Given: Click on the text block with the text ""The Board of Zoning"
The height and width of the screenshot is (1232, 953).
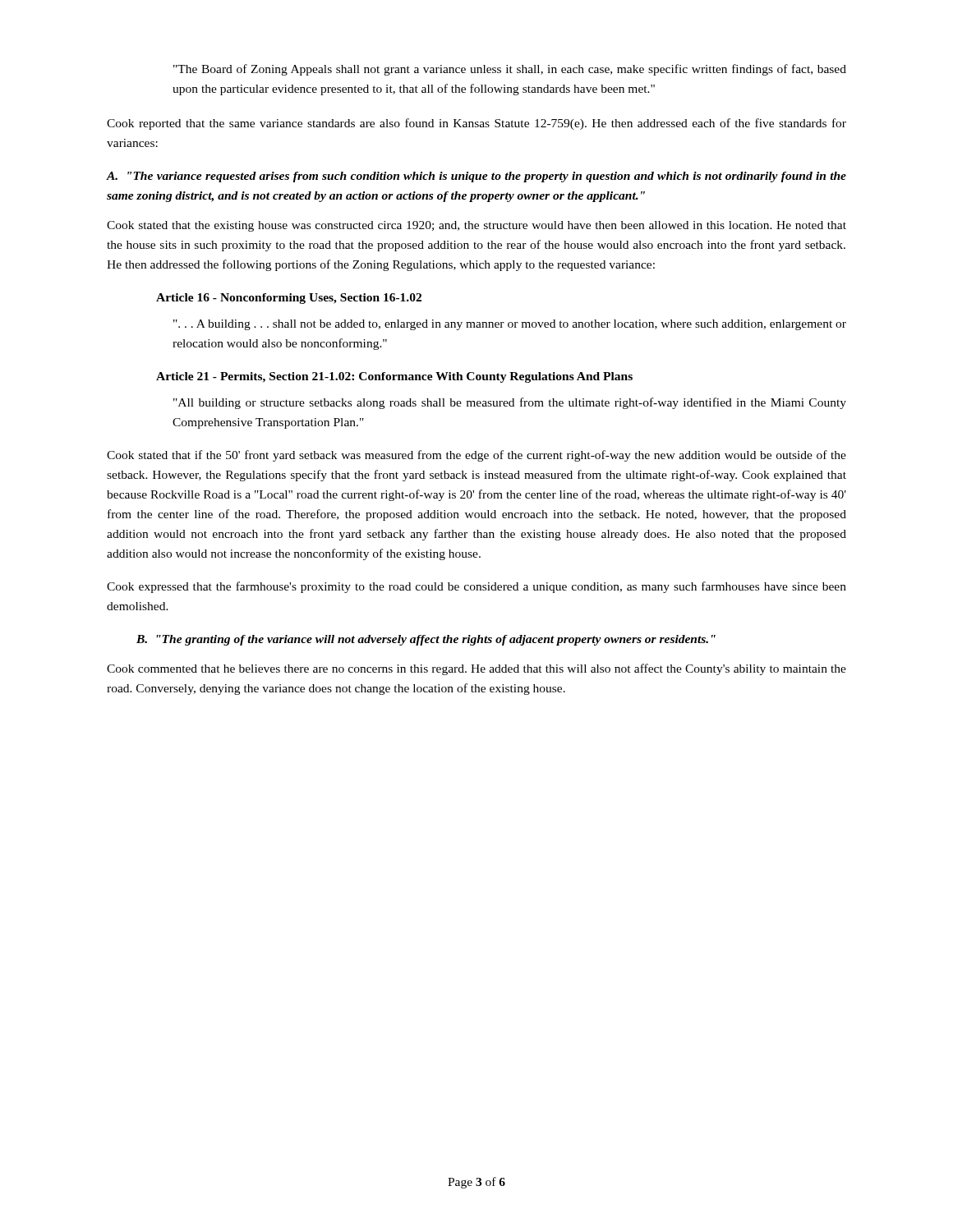Looking at the screenshot, I should pos(509,78).
